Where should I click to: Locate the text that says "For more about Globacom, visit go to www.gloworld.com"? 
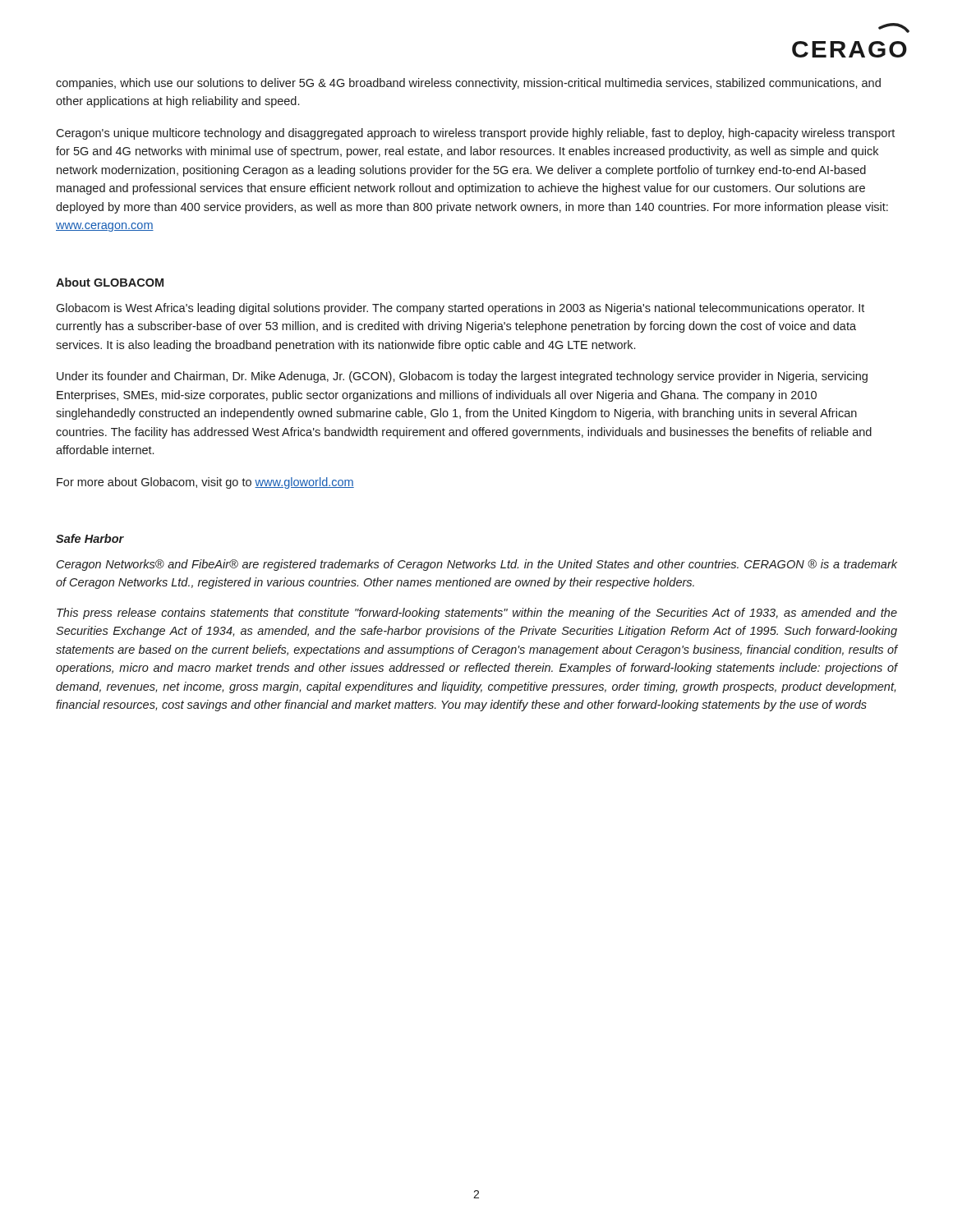(205, 482)
